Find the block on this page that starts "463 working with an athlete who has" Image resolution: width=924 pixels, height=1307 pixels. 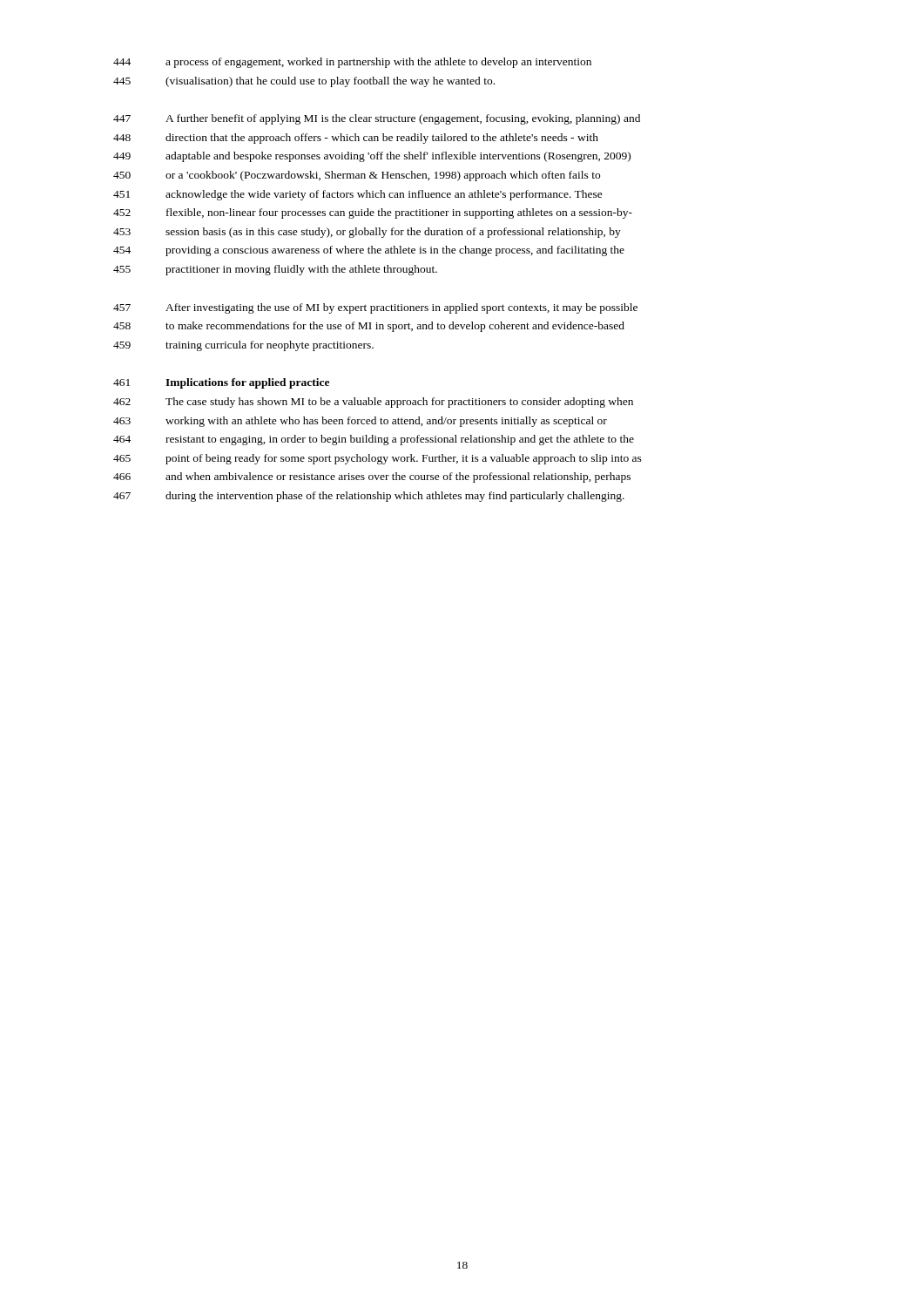[479, 420]
